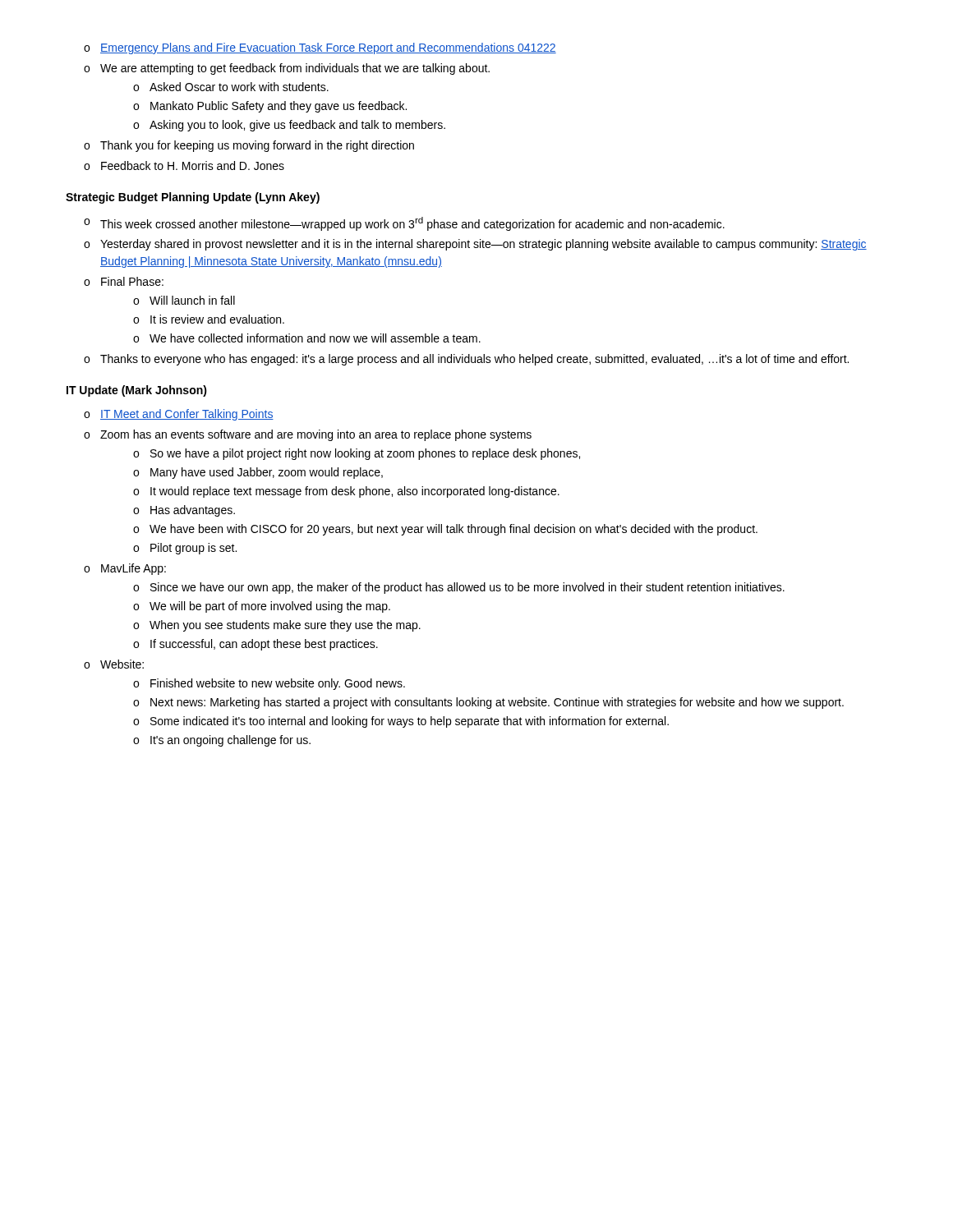Locate the list item with the text "Some indicated it's too internal and looking for"
Screen dimensions: 1232x953
410,721
